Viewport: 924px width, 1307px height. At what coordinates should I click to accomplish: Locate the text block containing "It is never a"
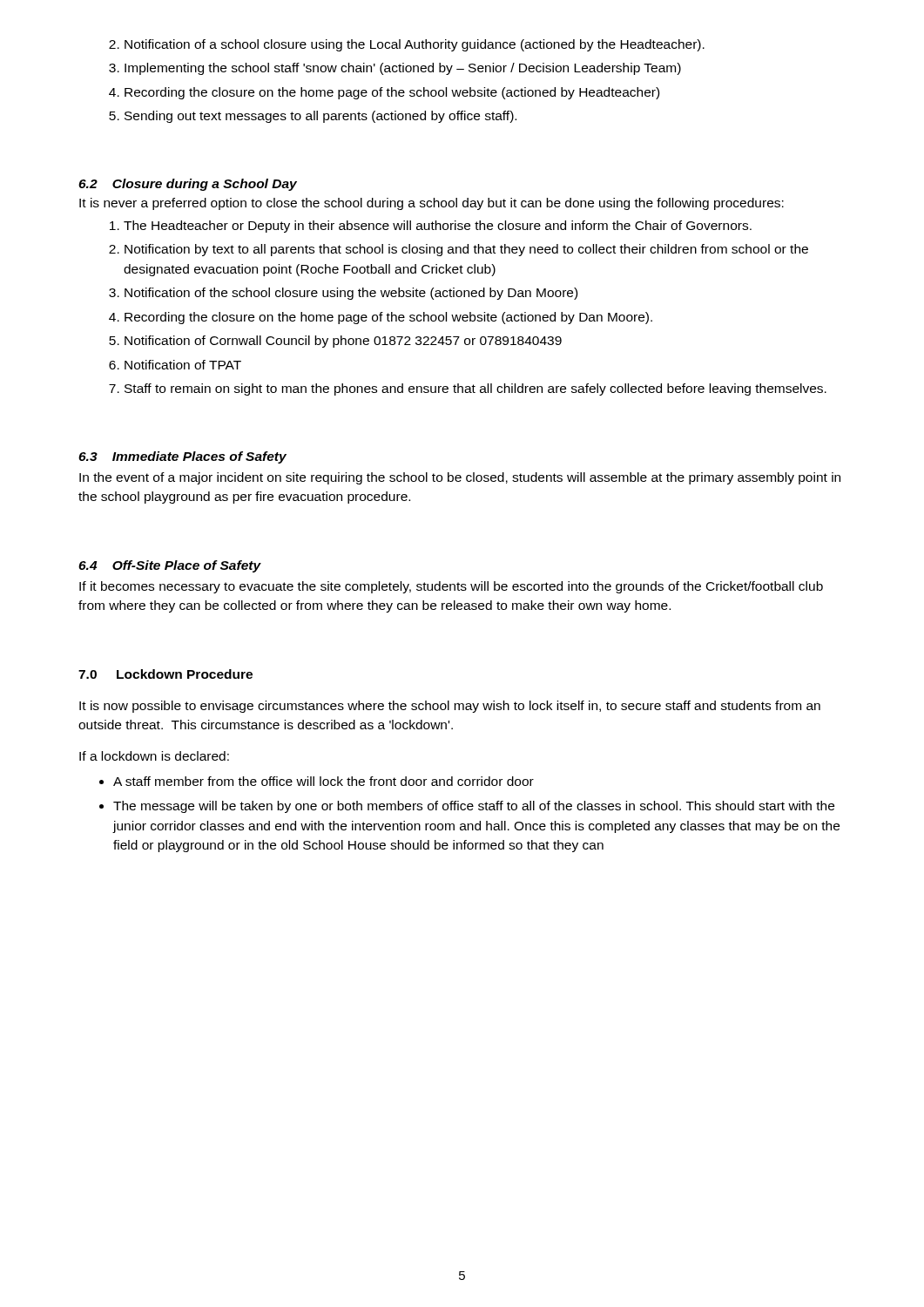point(431,202)
